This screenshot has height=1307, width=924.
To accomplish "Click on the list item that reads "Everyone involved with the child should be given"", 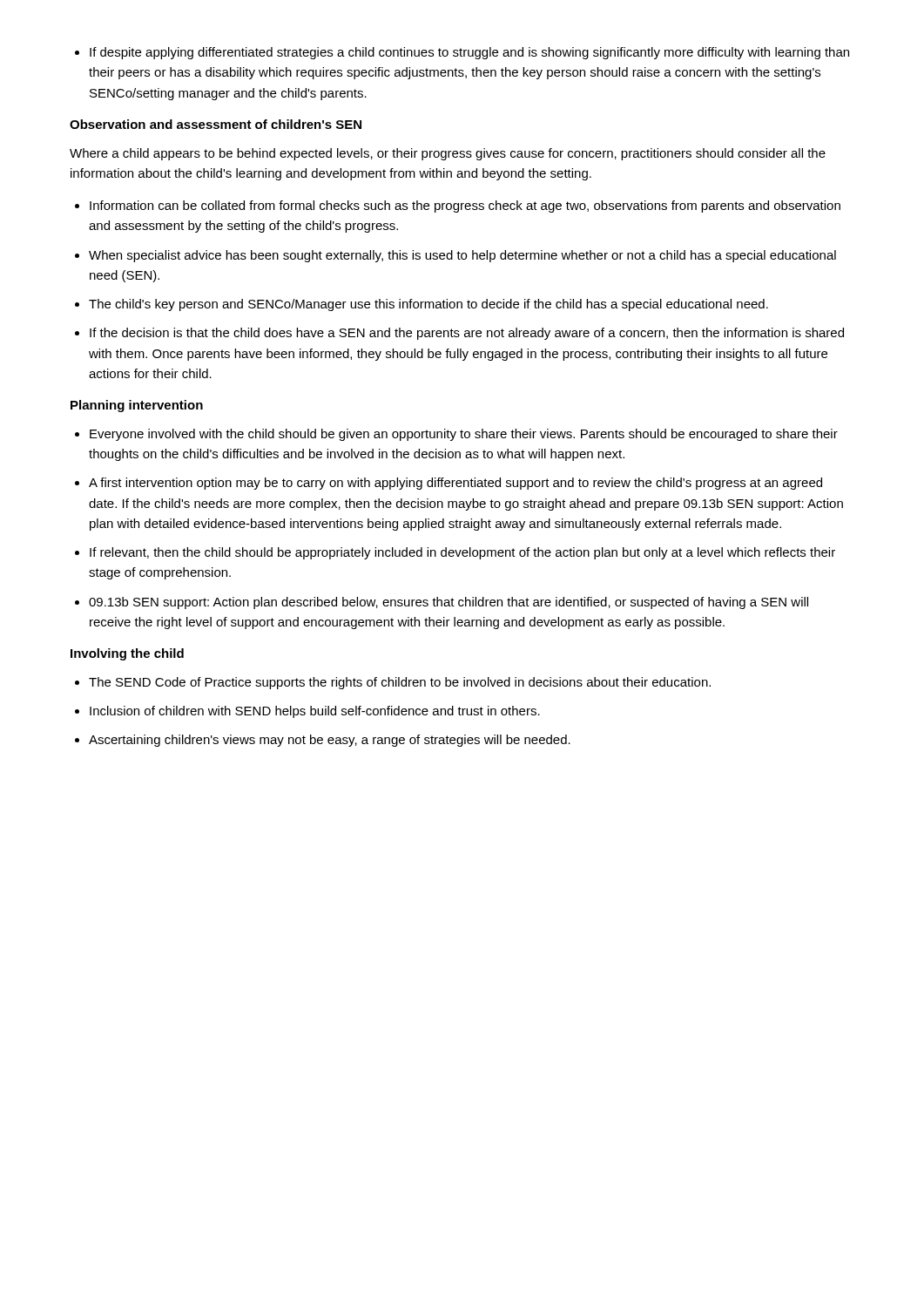I will pos(462,443).
